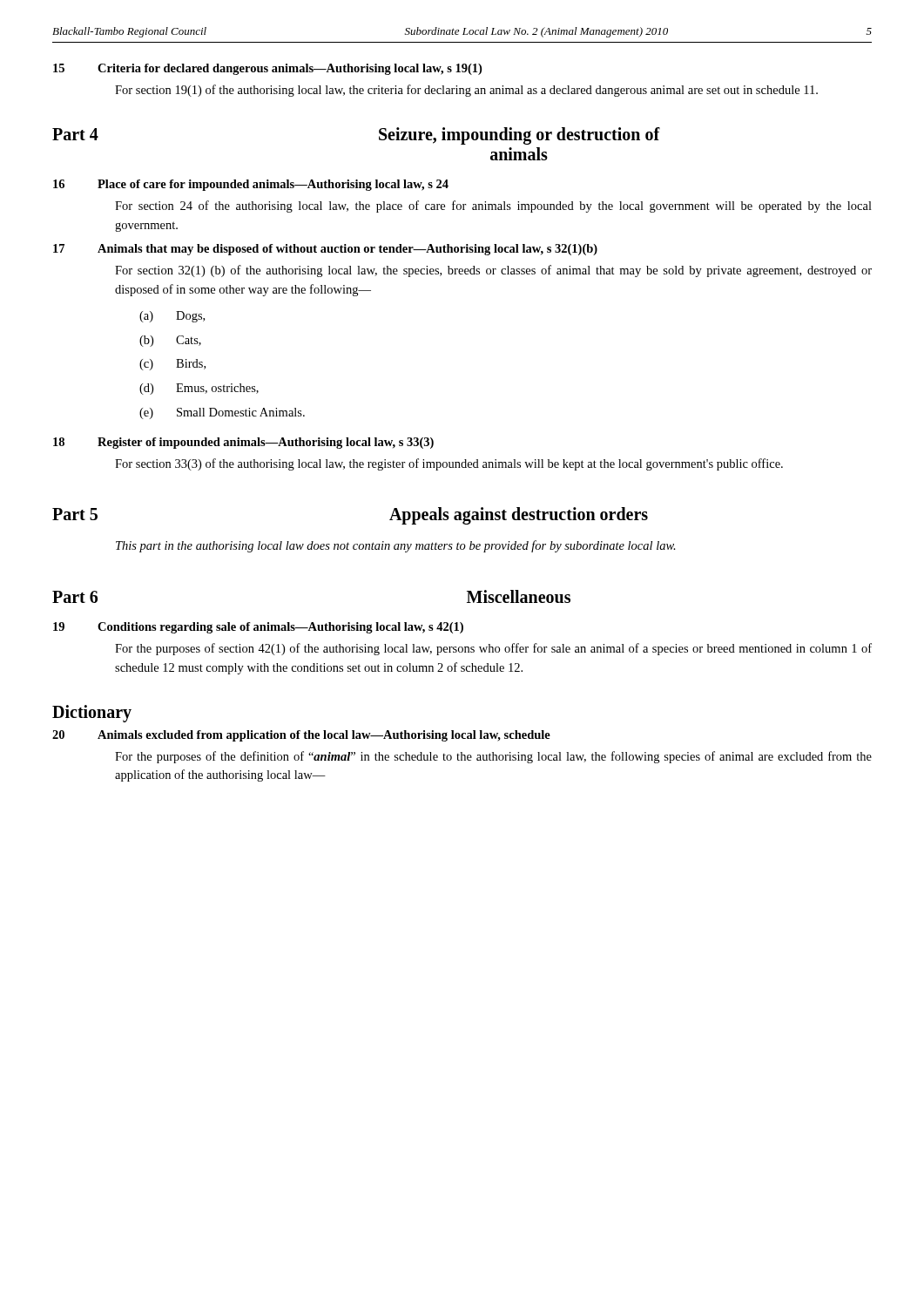Viewport: 924px width, 1307px height.
Task: Click on the block starting "(a) Dogs,"
Action: click(173, 316)
